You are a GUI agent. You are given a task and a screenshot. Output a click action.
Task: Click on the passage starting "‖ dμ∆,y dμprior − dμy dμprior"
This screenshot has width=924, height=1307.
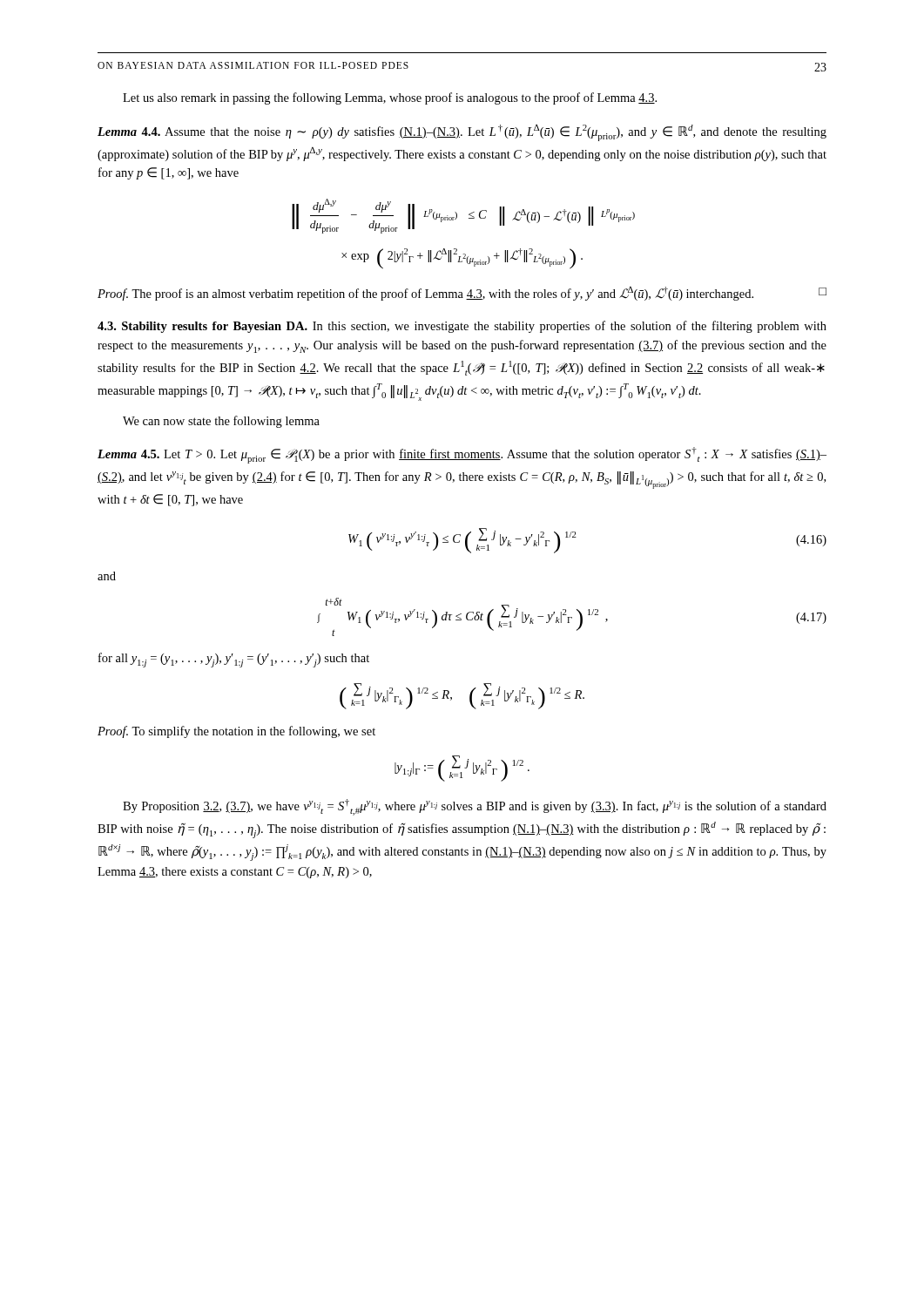(462, 234)
